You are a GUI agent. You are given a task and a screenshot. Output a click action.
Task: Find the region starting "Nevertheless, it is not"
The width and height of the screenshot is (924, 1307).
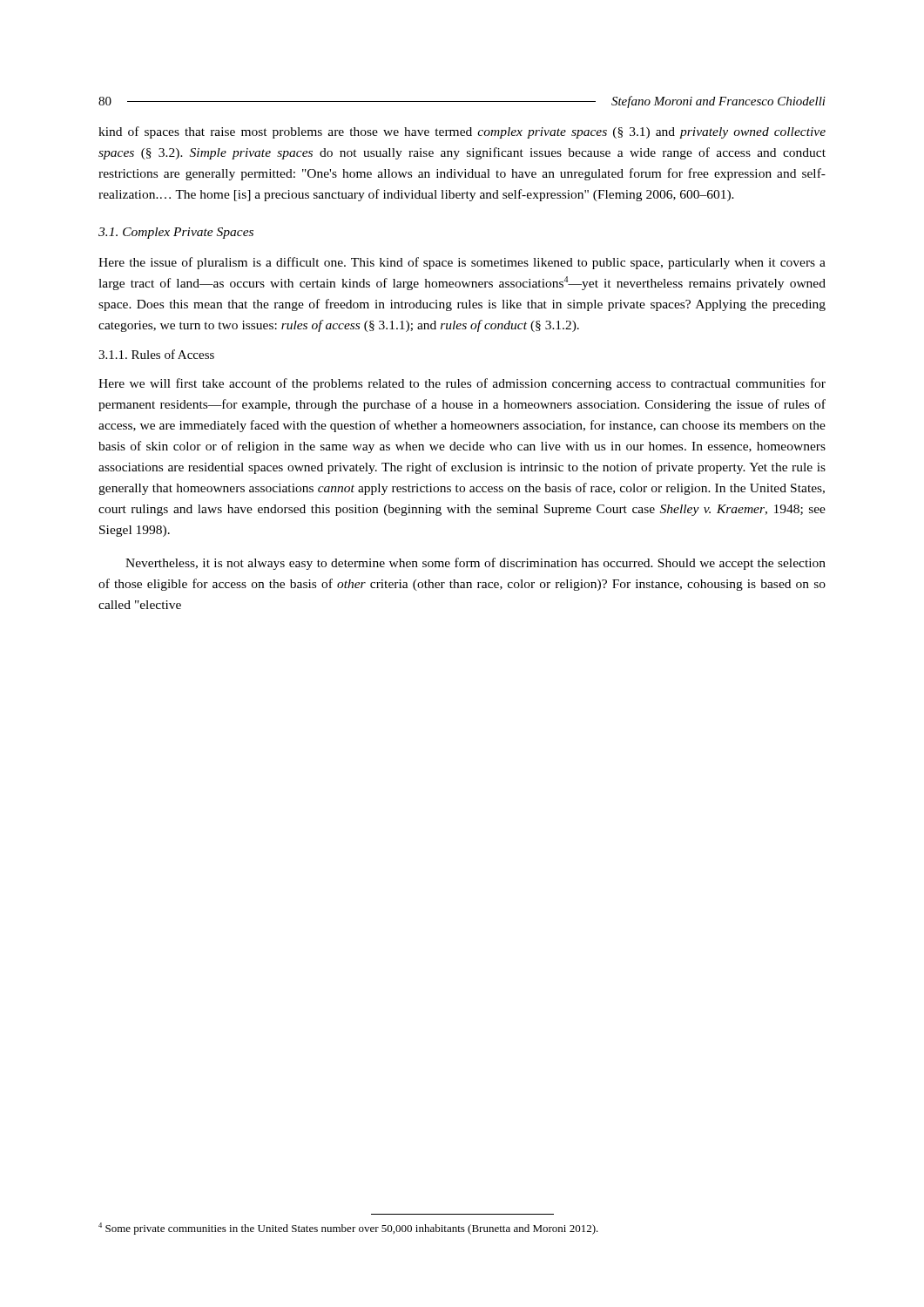pyautogui.click(x=462, y=584)
